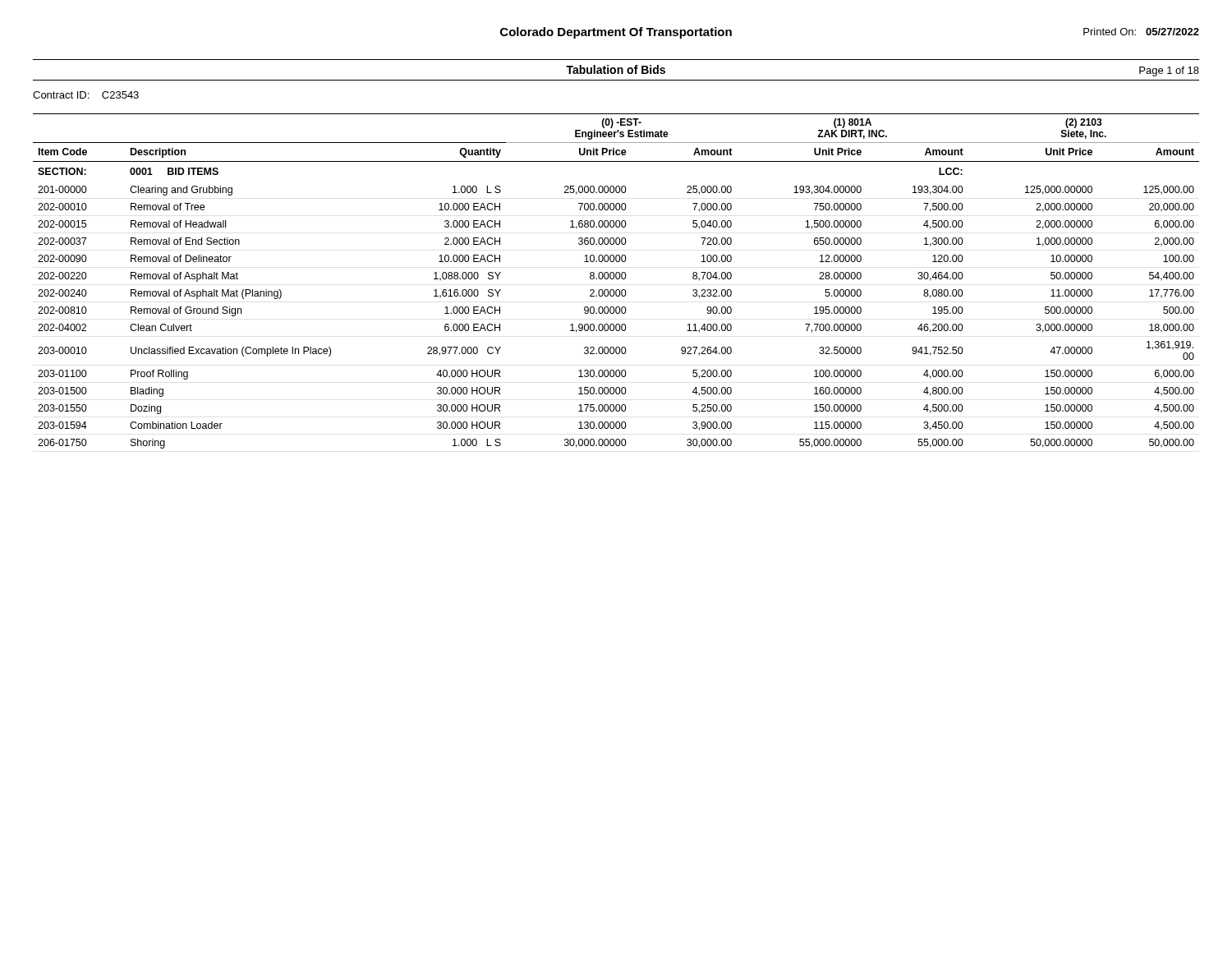The width and height of the screenshot is (1232, 953).
Task: Locate the table with the text "1,361,919. 00"
Action: (x=616, y=283)
